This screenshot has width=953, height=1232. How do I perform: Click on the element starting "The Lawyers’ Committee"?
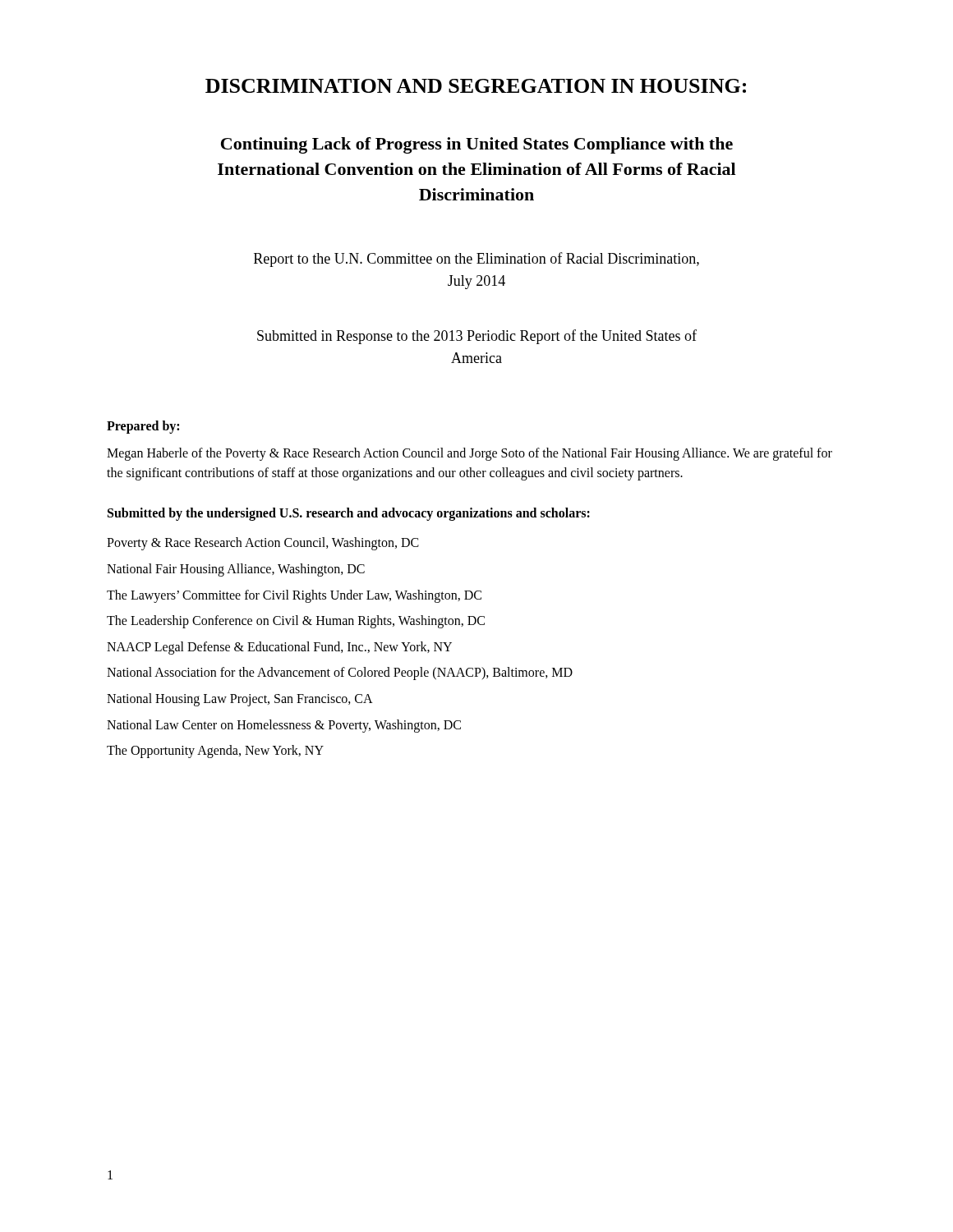click(295, 595)
